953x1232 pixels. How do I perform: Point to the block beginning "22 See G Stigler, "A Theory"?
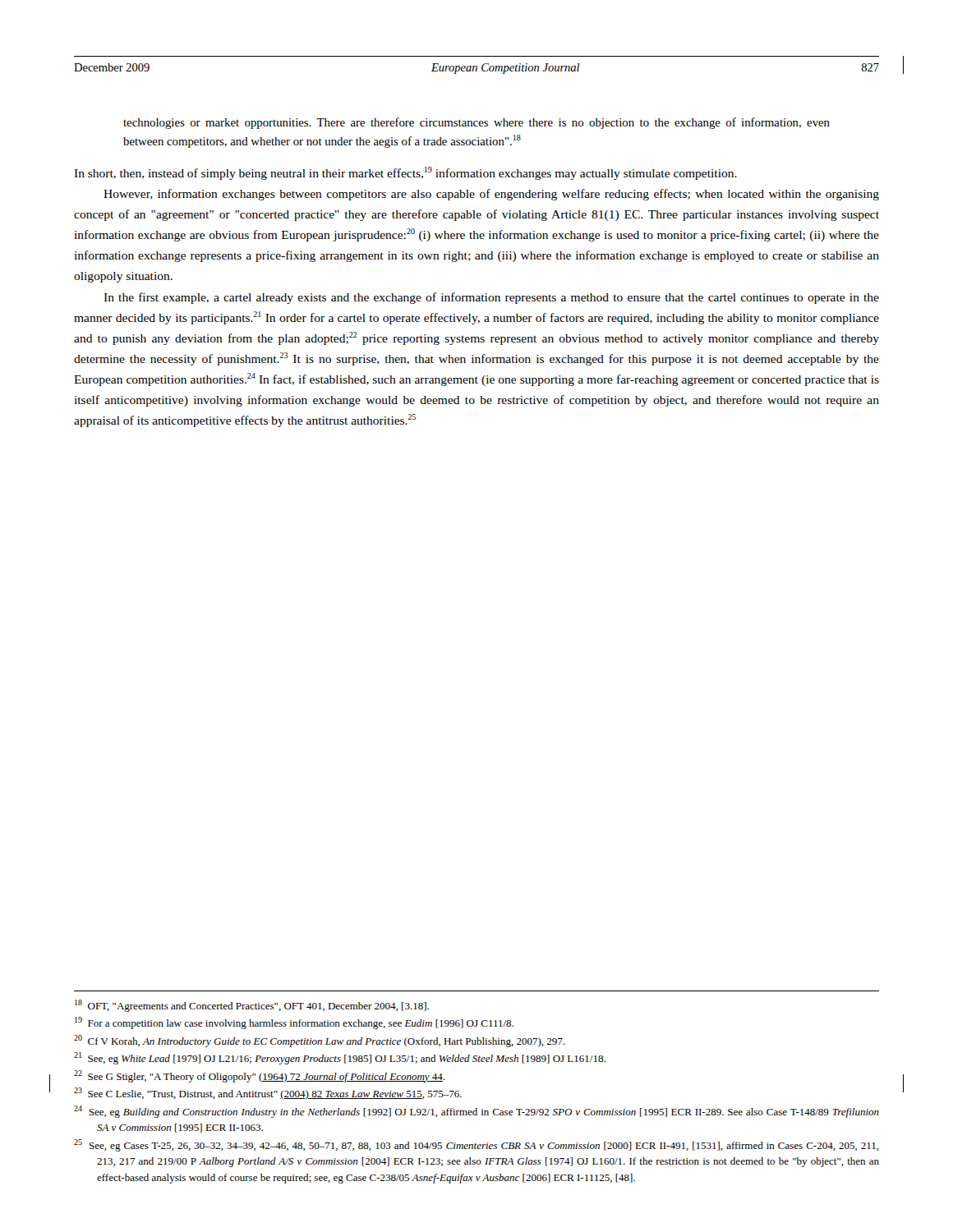(x=260, y=1075)
